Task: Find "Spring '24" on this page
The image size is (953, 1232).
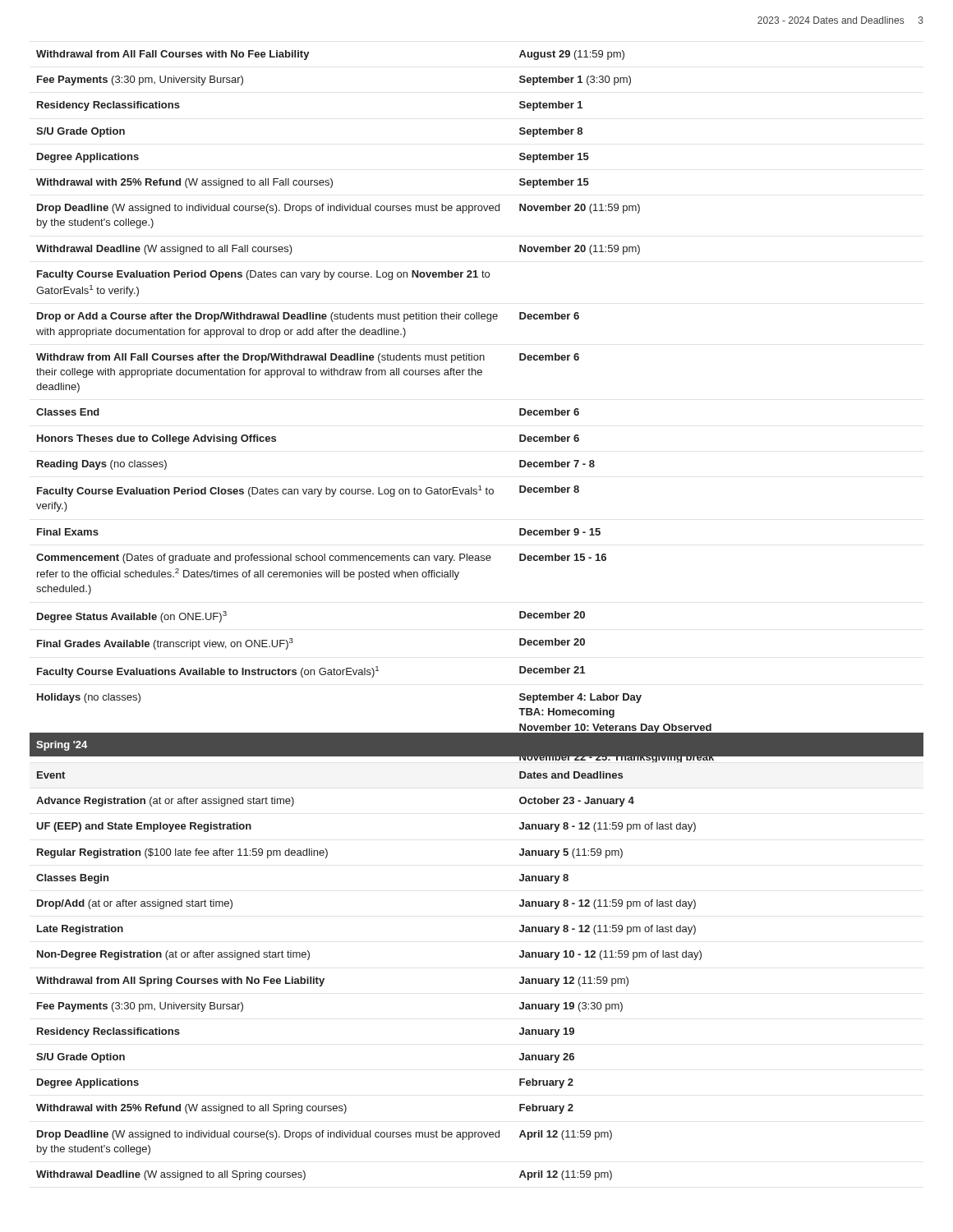Action: coord(476,745)
